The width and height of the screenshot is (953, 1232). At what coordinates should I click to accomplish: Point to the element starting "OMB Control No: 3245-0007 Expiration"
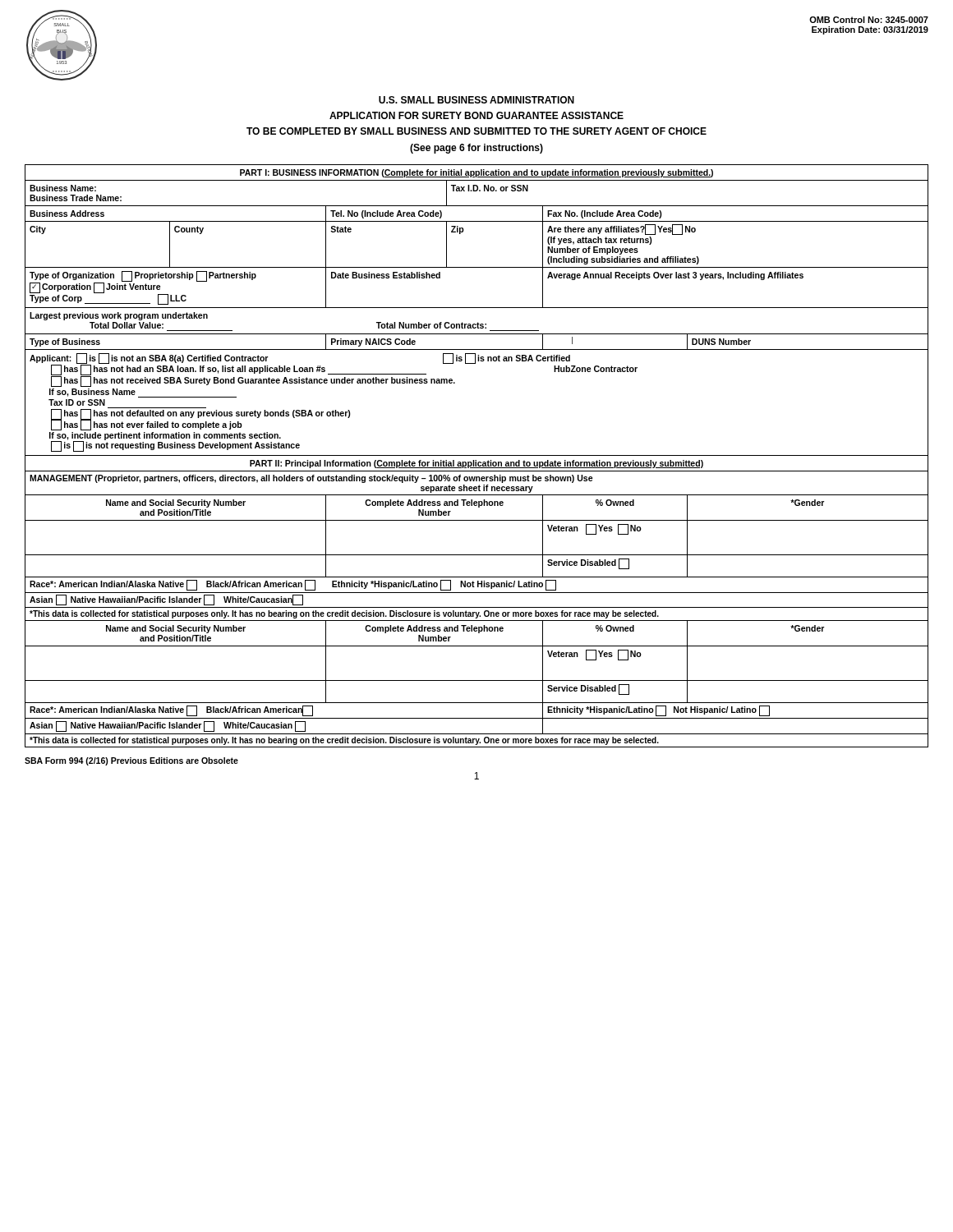pyautogui.click(x=869, y=25)
